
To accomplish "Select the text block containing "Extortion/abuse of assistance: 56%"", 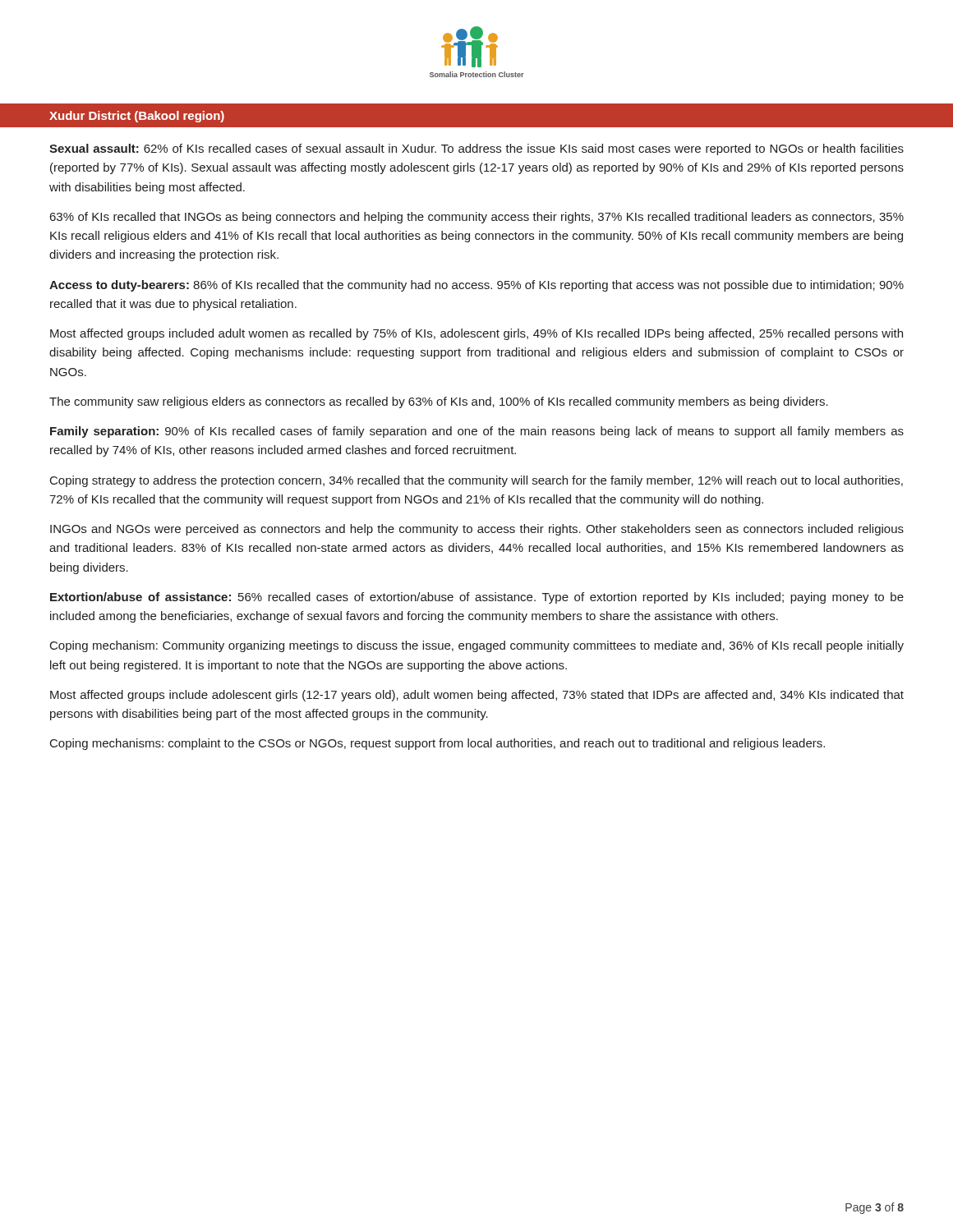I will pyautogui.click(x=476, y=606).
